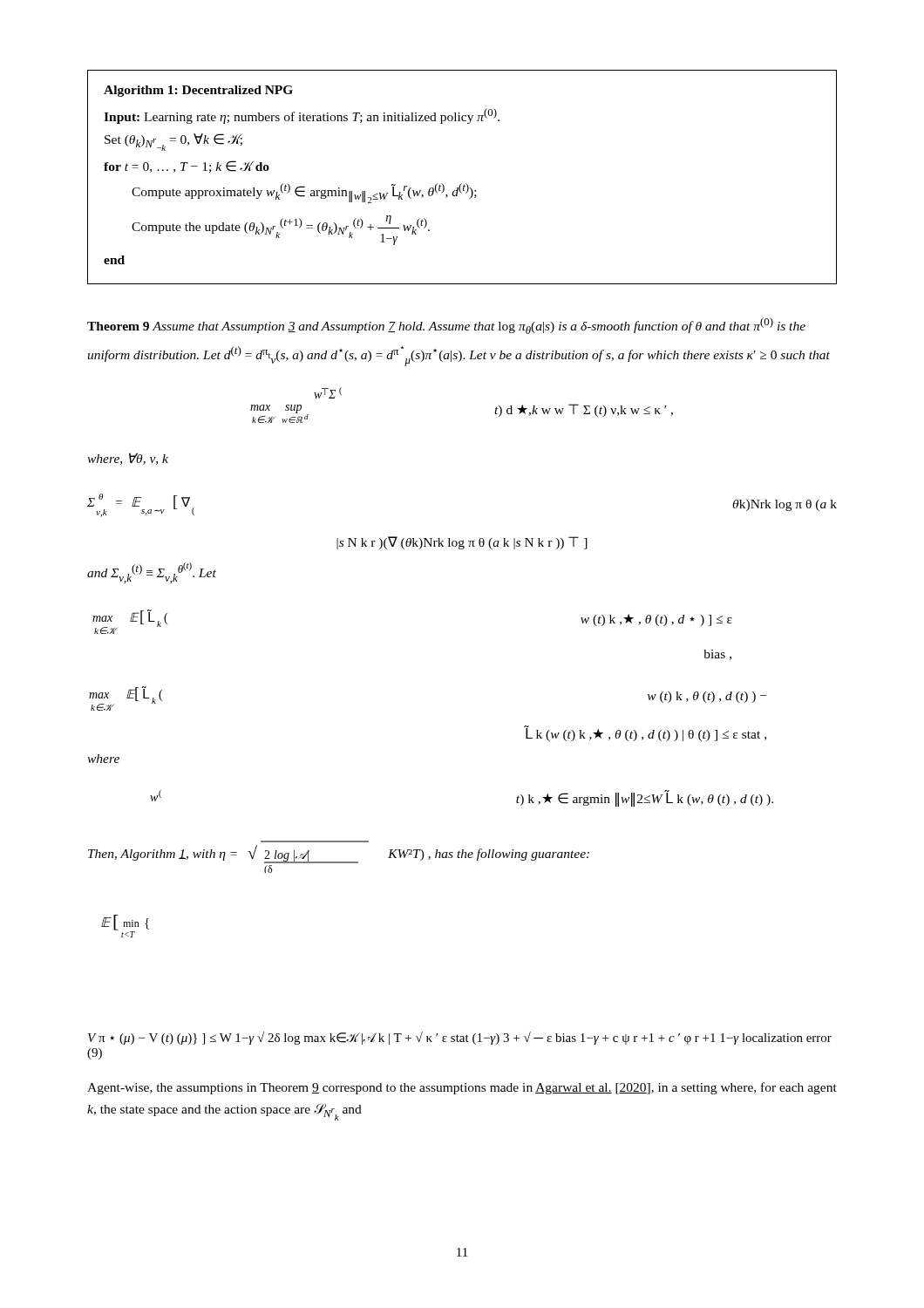Where is the passage that starts "Agent-wise, the assumptions in Theorem 9"?
Screen dimensions: 1308x924
coord(462,1101)
